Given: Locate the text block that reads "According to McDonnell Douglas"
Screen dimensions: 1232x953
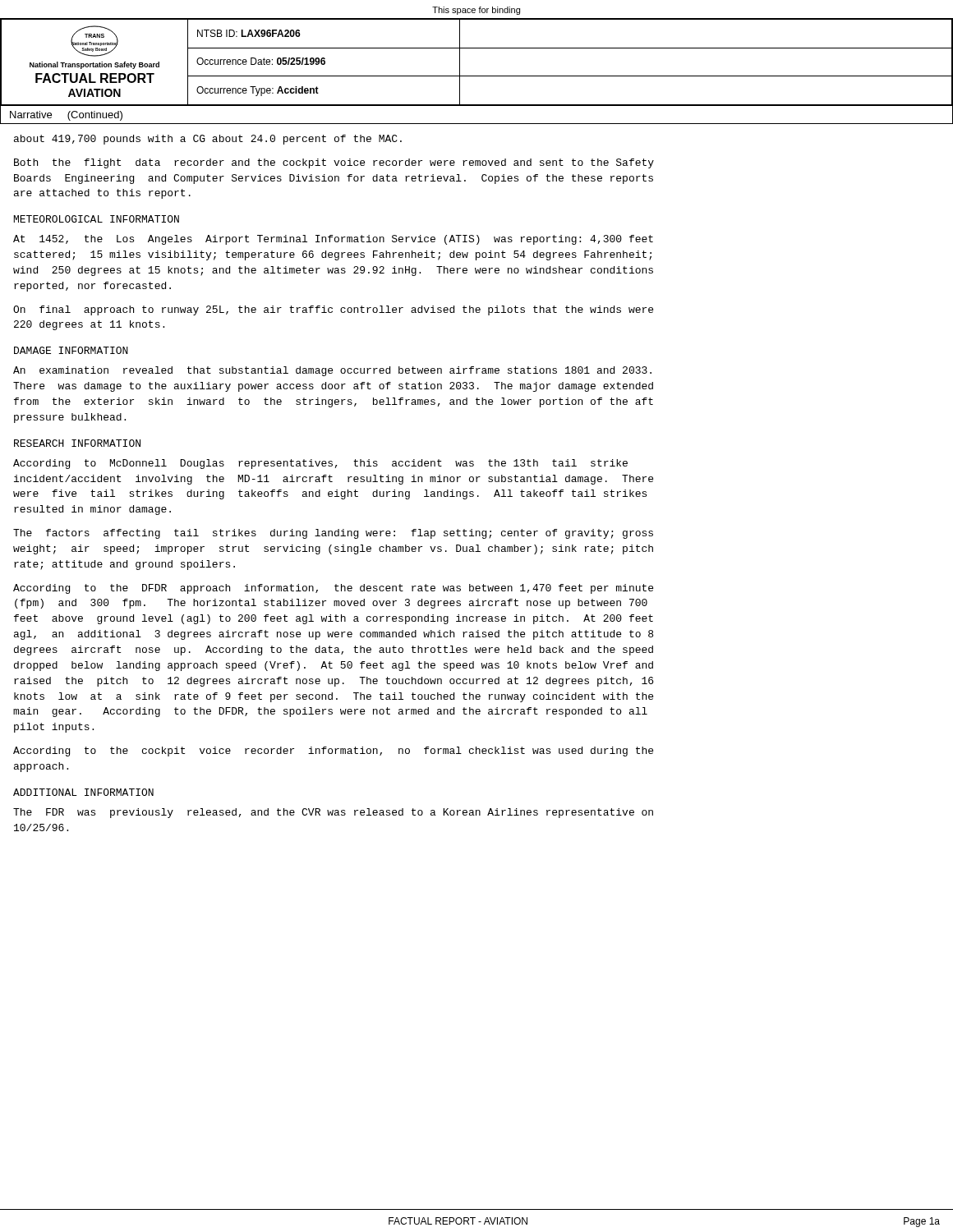Looking at the screenshot, I should tap(334, 487).
